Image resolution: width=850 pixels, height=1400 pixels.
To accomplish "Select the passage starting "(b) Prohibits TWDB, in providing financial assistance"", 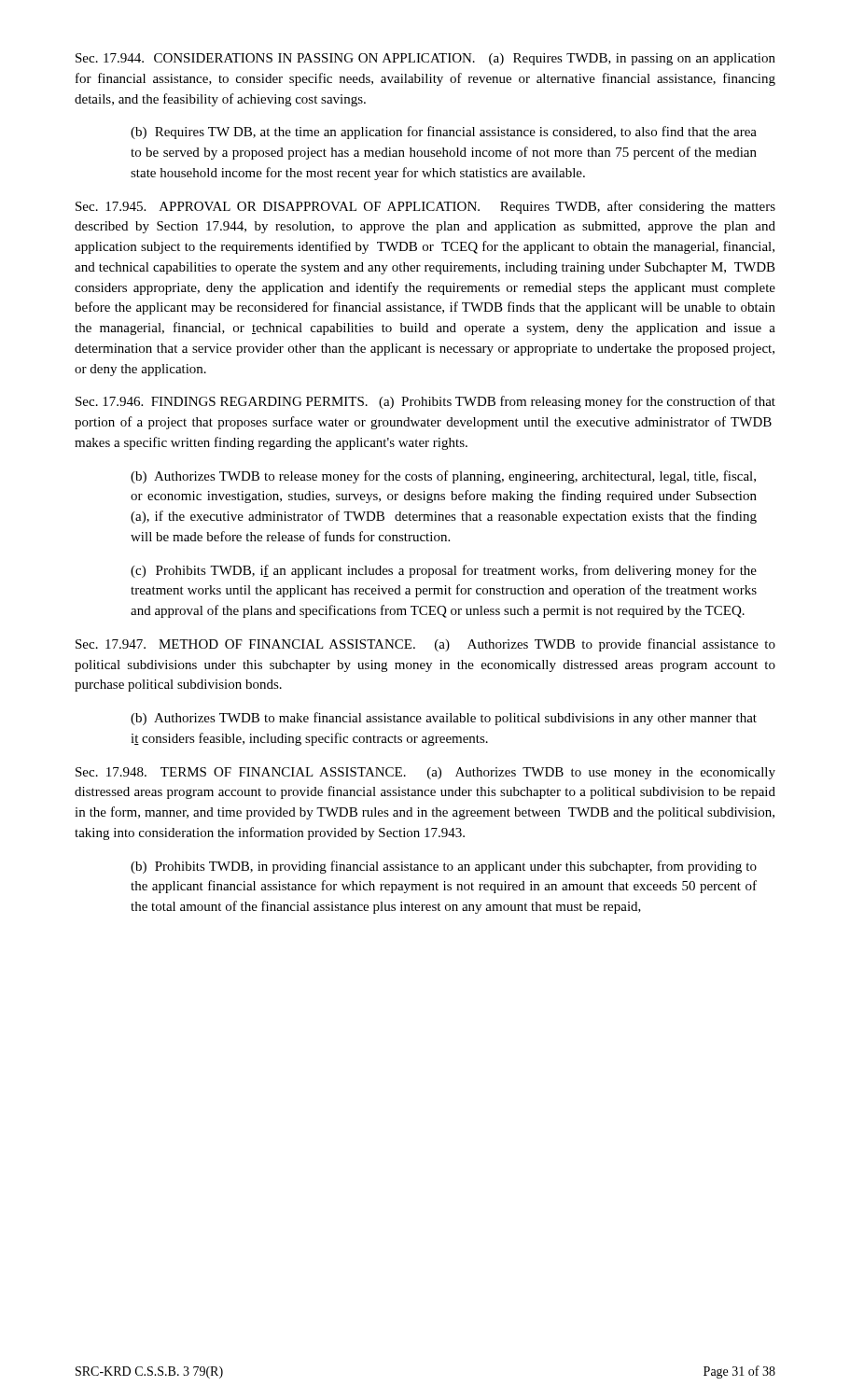I will [x=444, y=886].
